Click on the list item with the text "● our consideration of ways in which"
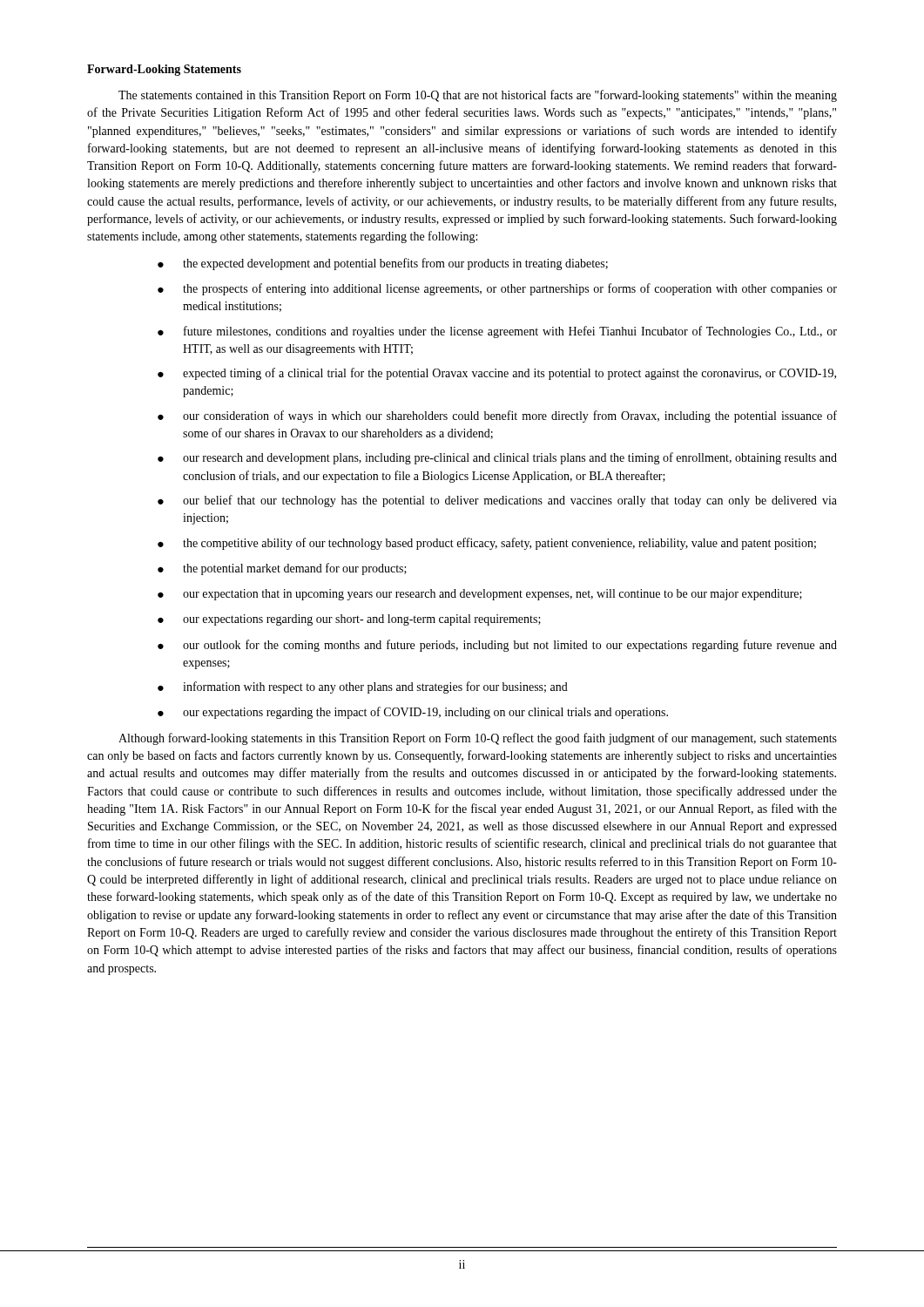Image resolution: width=924 pixels, height=1307 pixels. (x=497, y=425)
